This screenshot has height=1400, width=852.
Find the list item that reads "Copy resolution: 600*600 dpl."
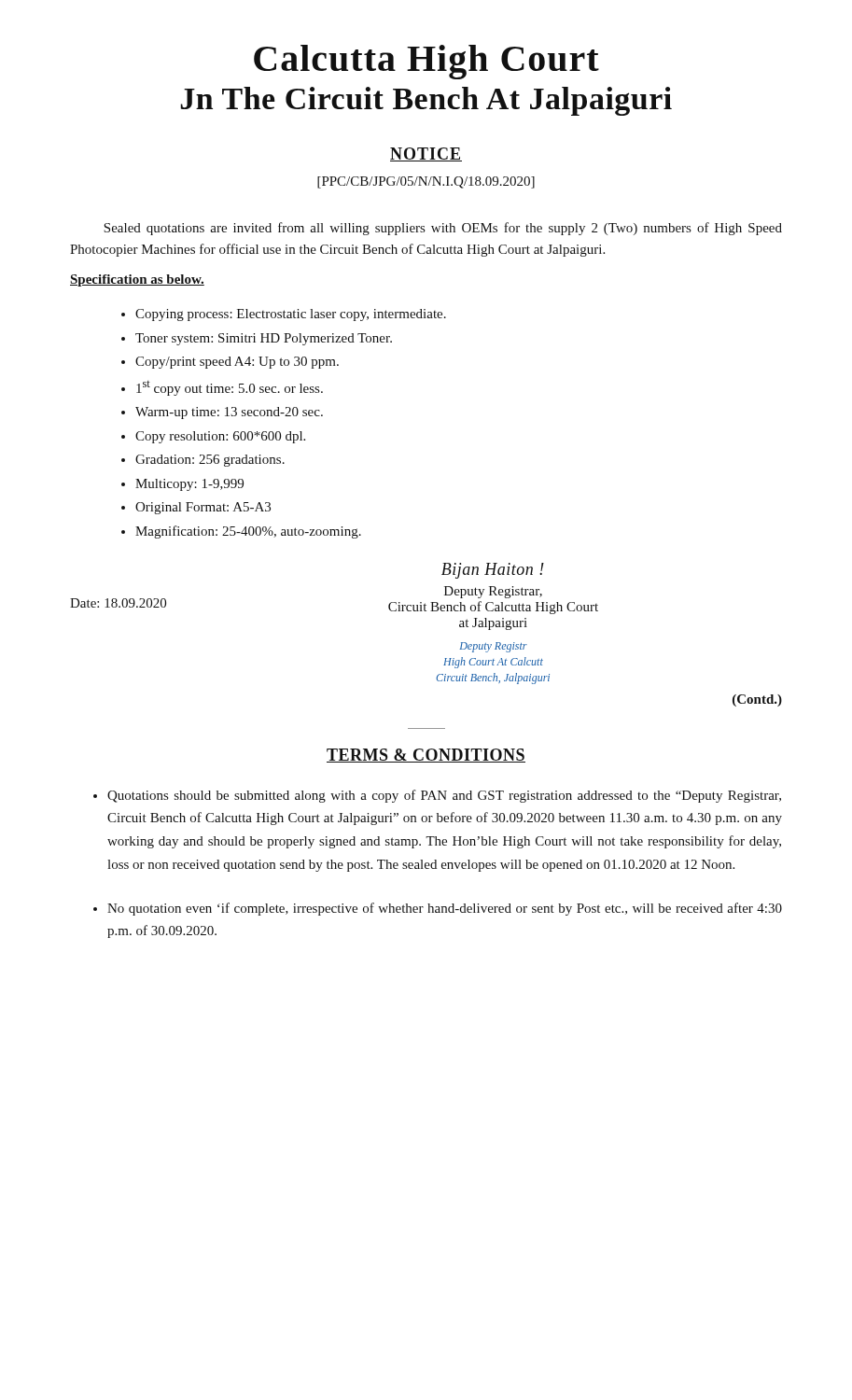click(x=221, y=436)
